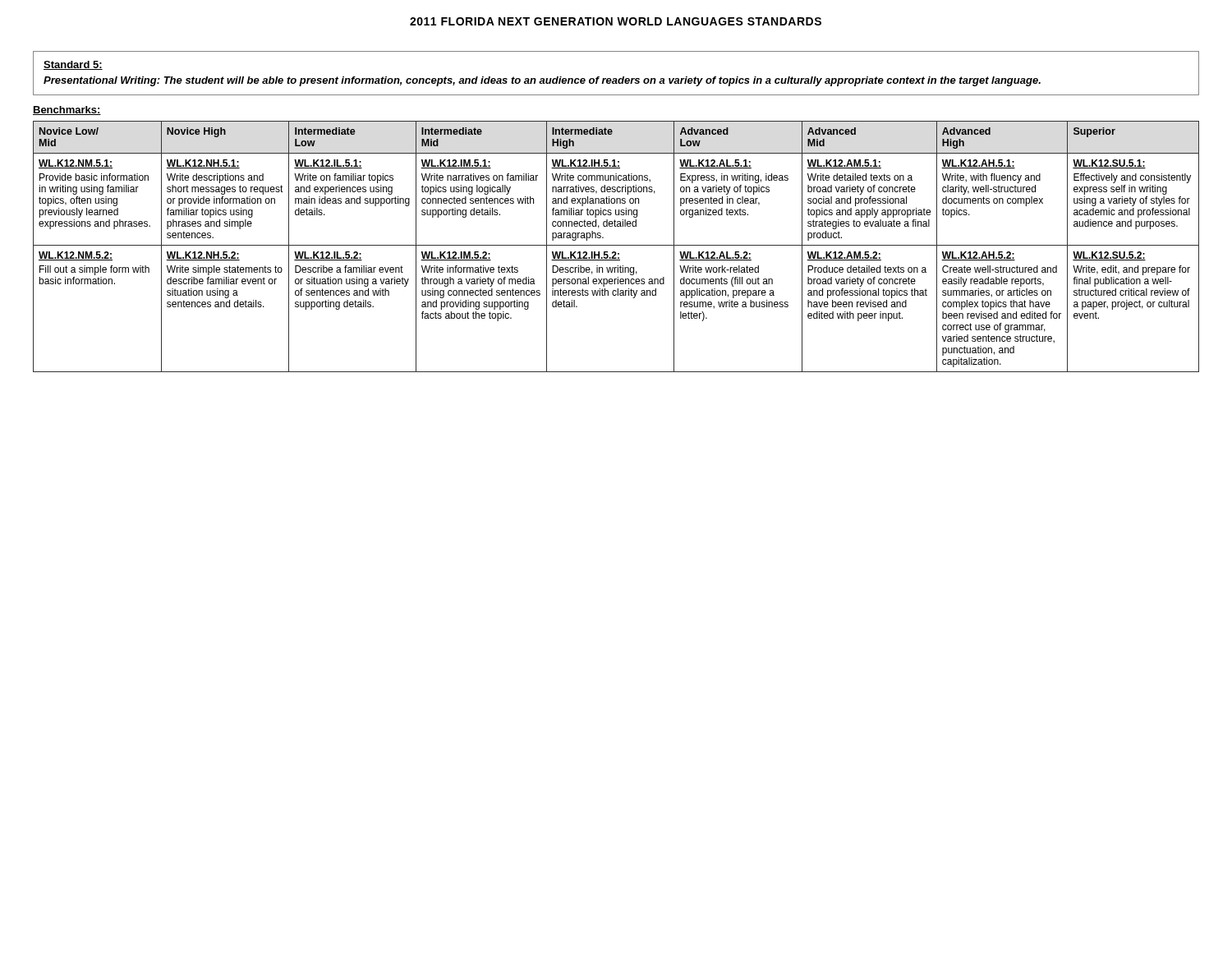
Task: Navigate to the block starting "Standard 5: Presentational Writing:"
Action: pos(616,72)
